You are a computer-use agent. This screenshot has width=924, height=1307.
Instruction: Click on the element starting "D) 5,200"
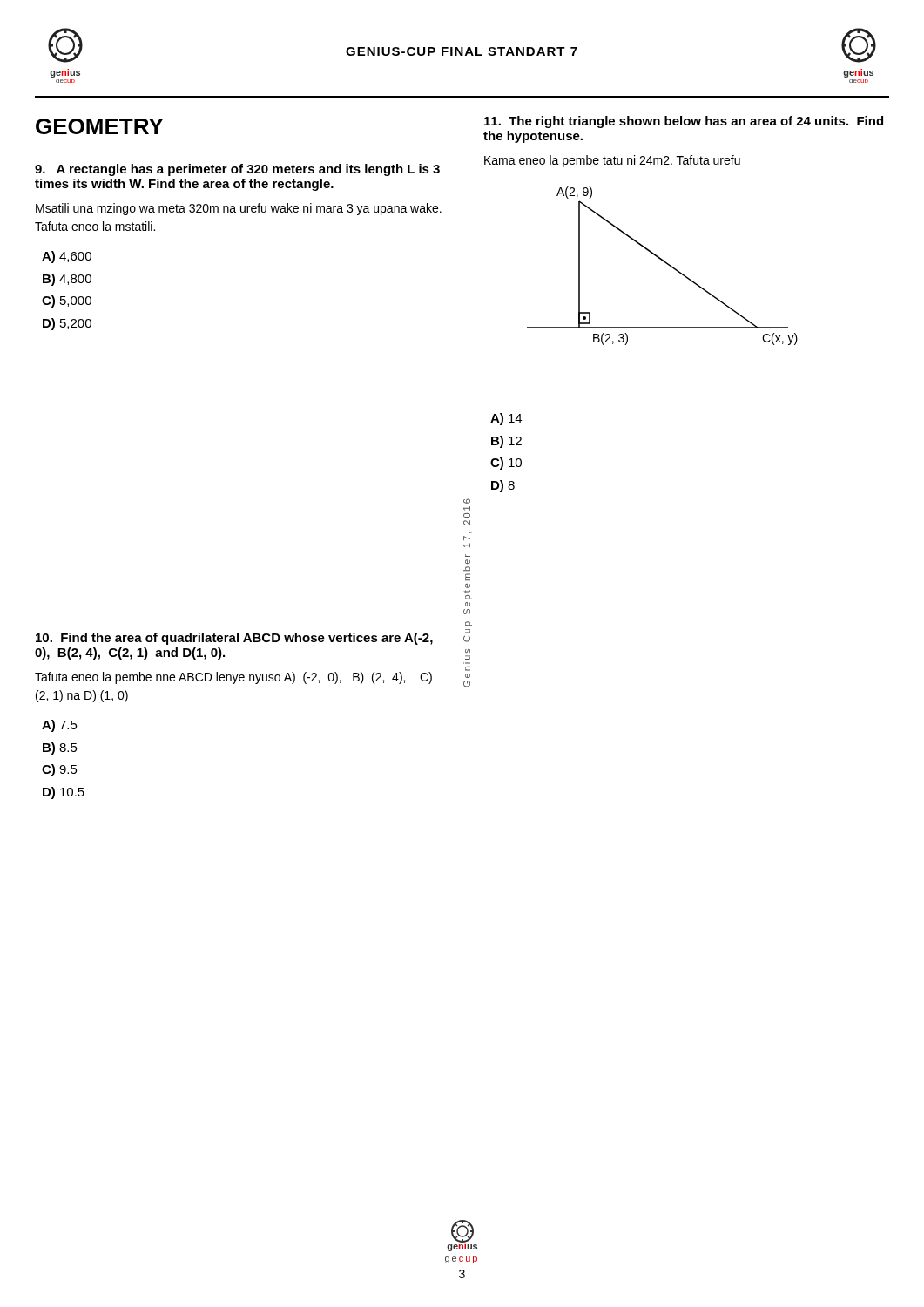[x=67, y=322]
